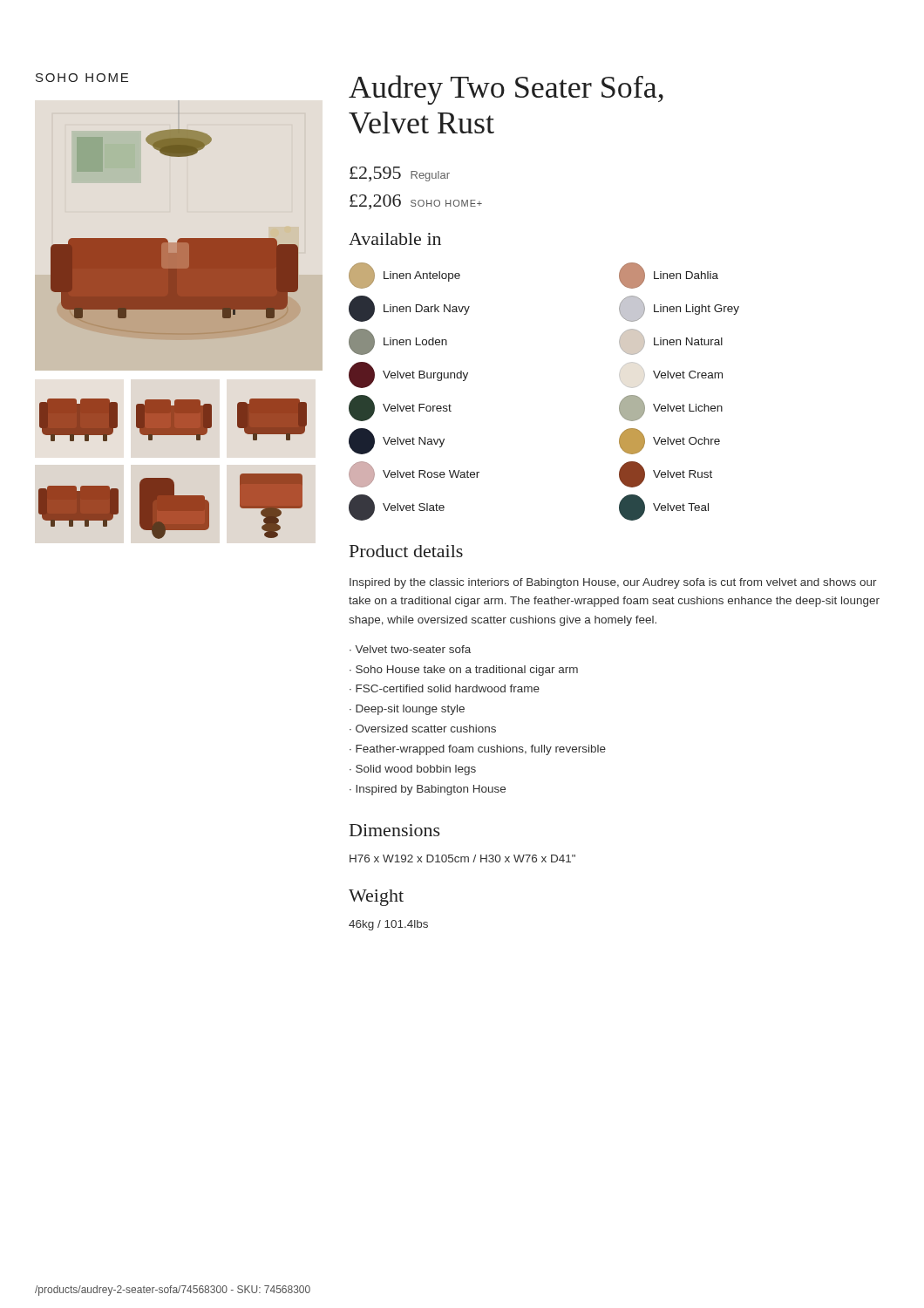Screen dimensions: 1308x924
Task: Locate the block starting "Solid wood bobbin legs"
Action: 416,769
